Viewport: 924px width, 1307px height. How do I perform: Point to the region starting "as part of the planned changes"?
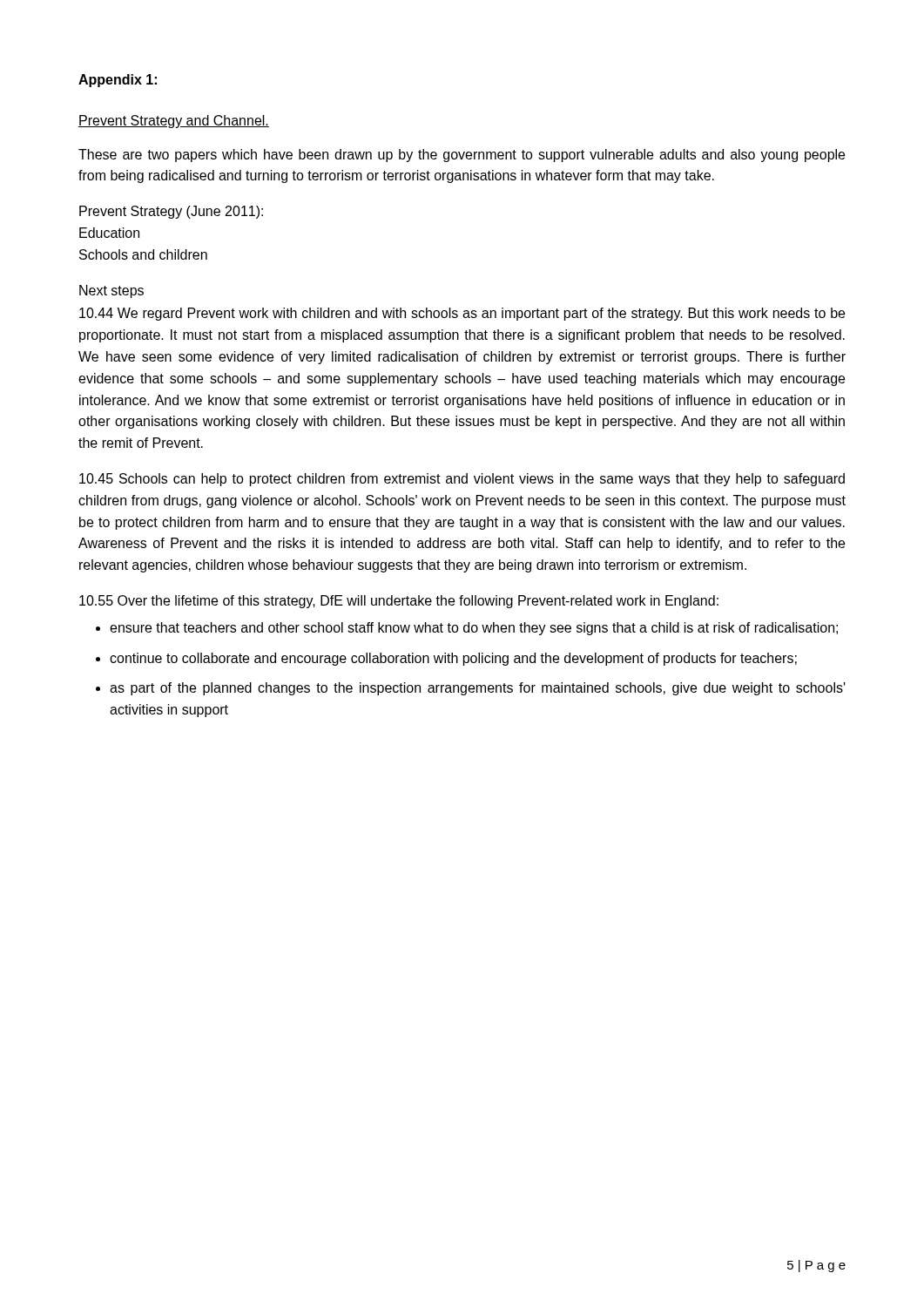click(478, 699)
